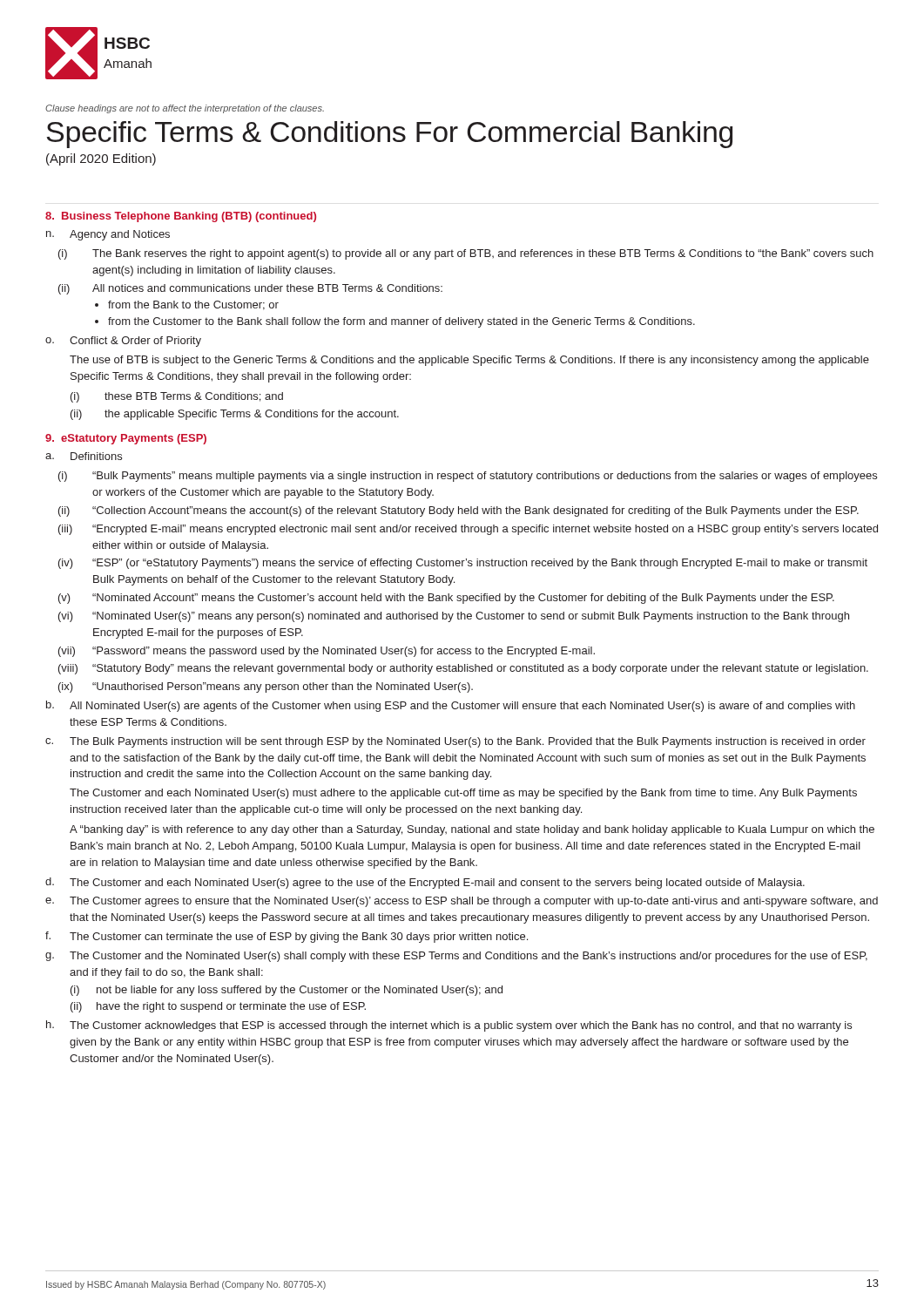The width and height of the screenshot is (924, 1307).
Task: Click on the region starting "o. Conflict &"
Action: click(x=123, y=342)
